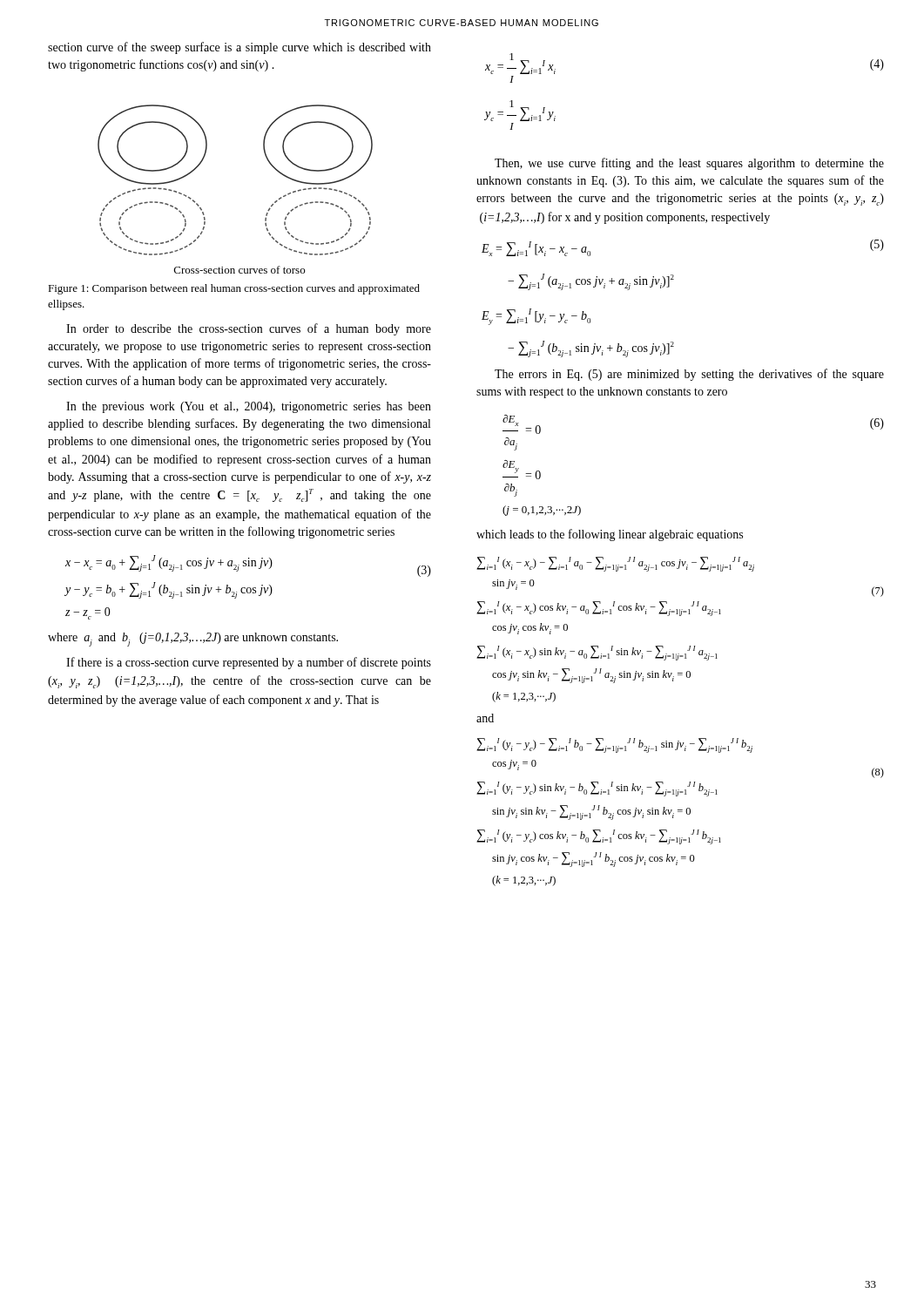Point to the block beginning "which leads to the following"

(610, 535)
